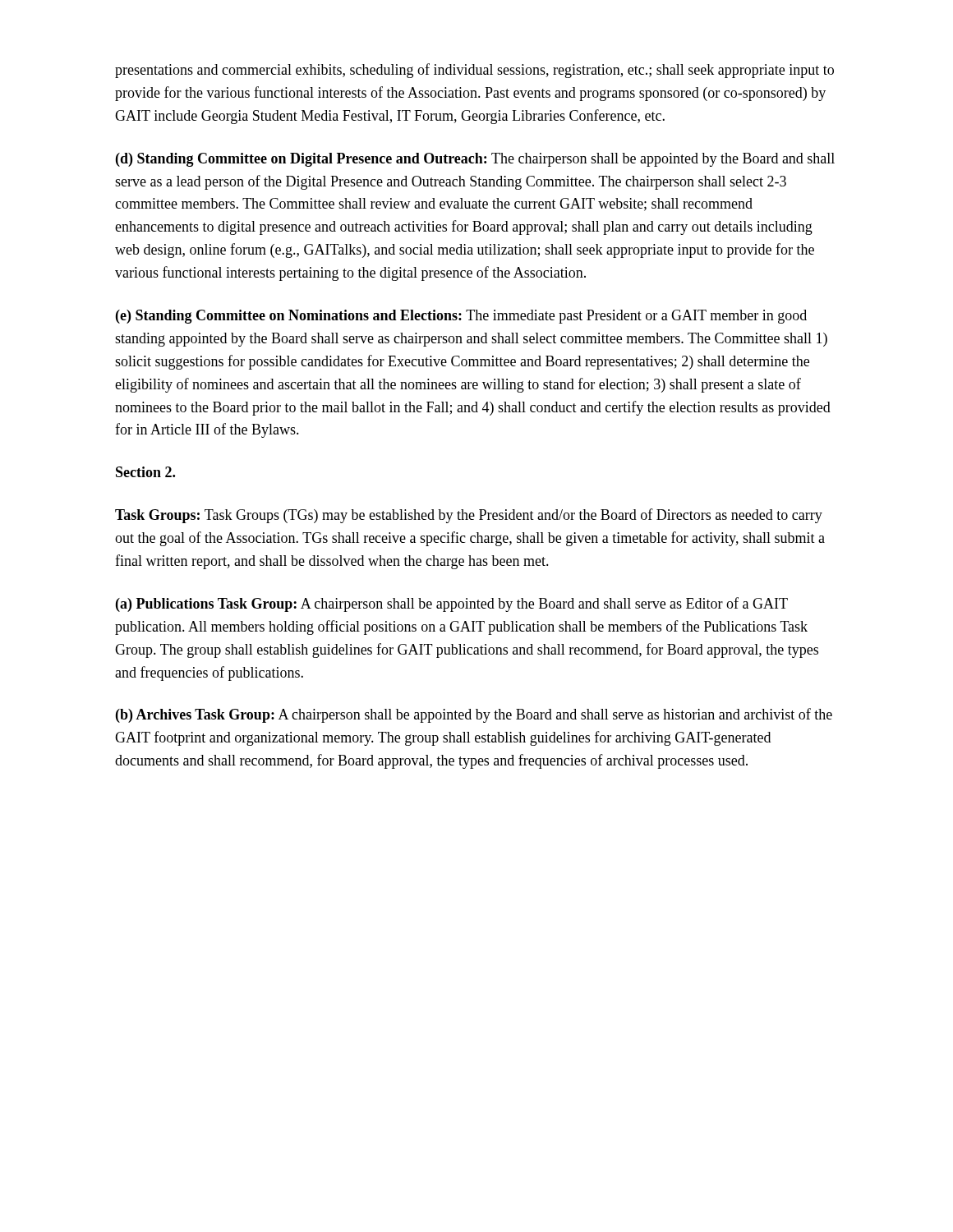Select the section header with the text "Section 2."
This screenshot has width=953, height=1232.
click(x=145, y=473)
